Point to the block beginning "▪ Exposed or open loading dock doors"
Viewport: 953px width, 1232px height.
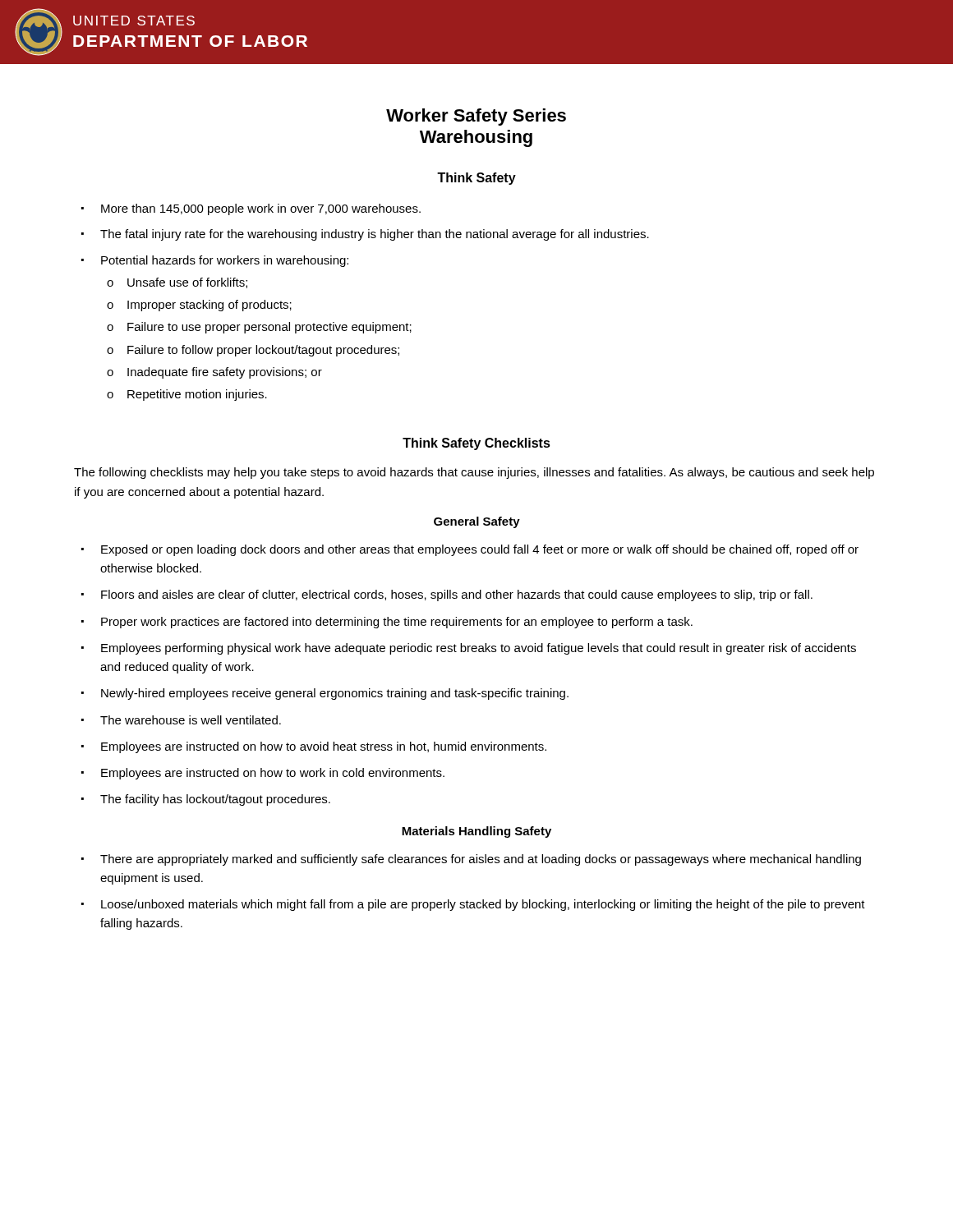coord(470,558)
